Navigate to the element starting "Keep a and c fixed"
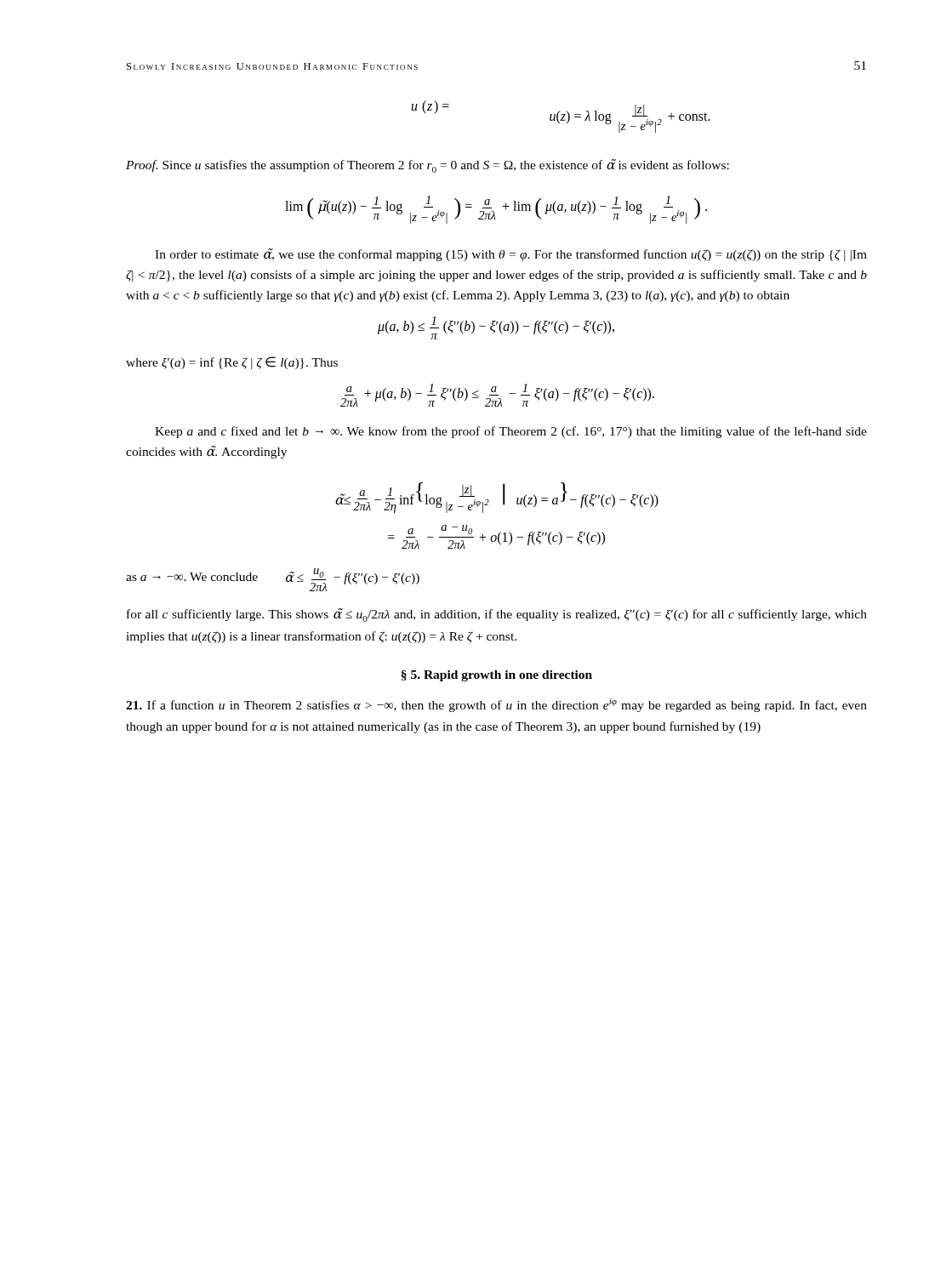This screenshot has width=952, height=1276. 496,441
